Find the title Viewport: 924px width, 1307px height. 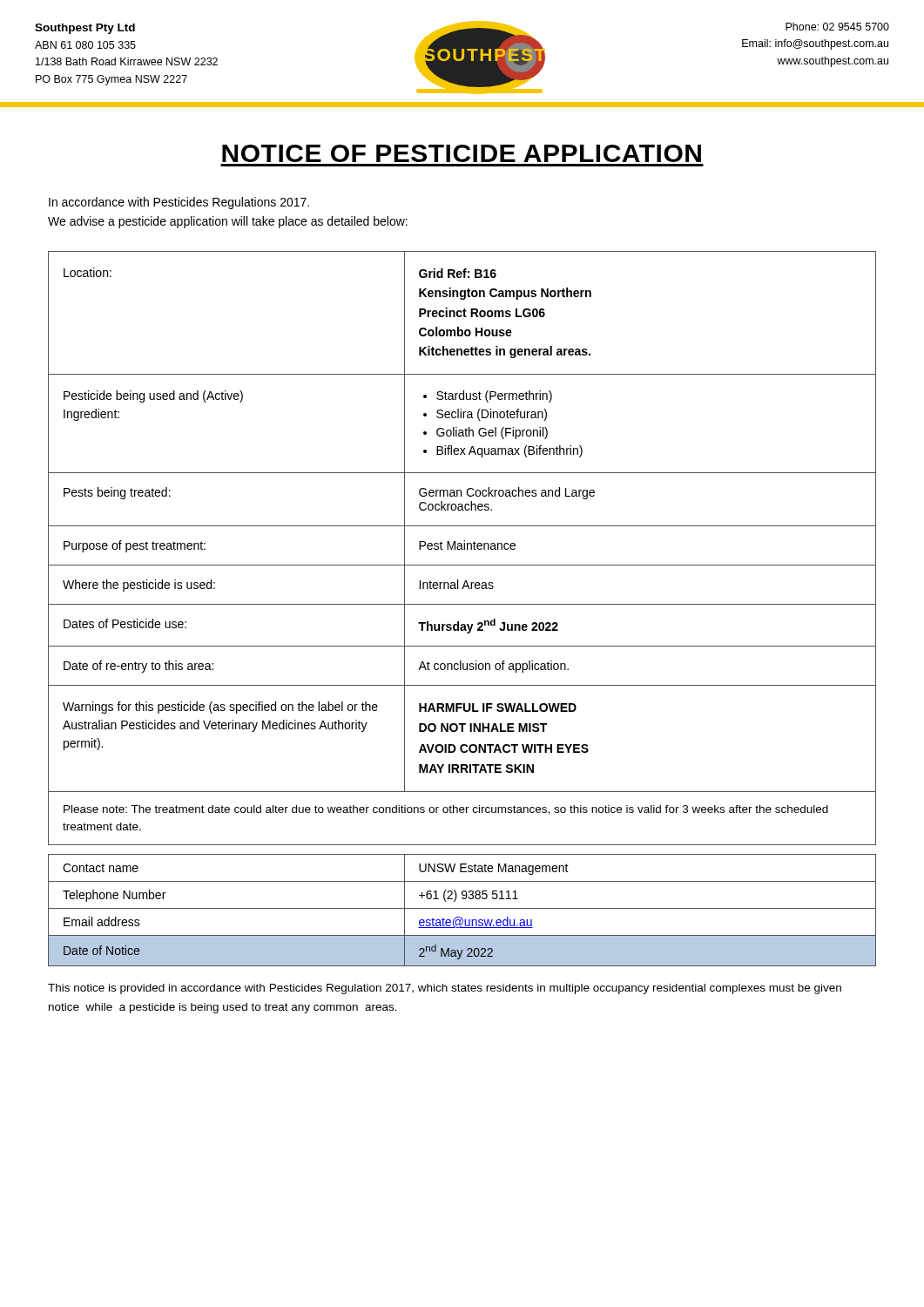(462, 153)
